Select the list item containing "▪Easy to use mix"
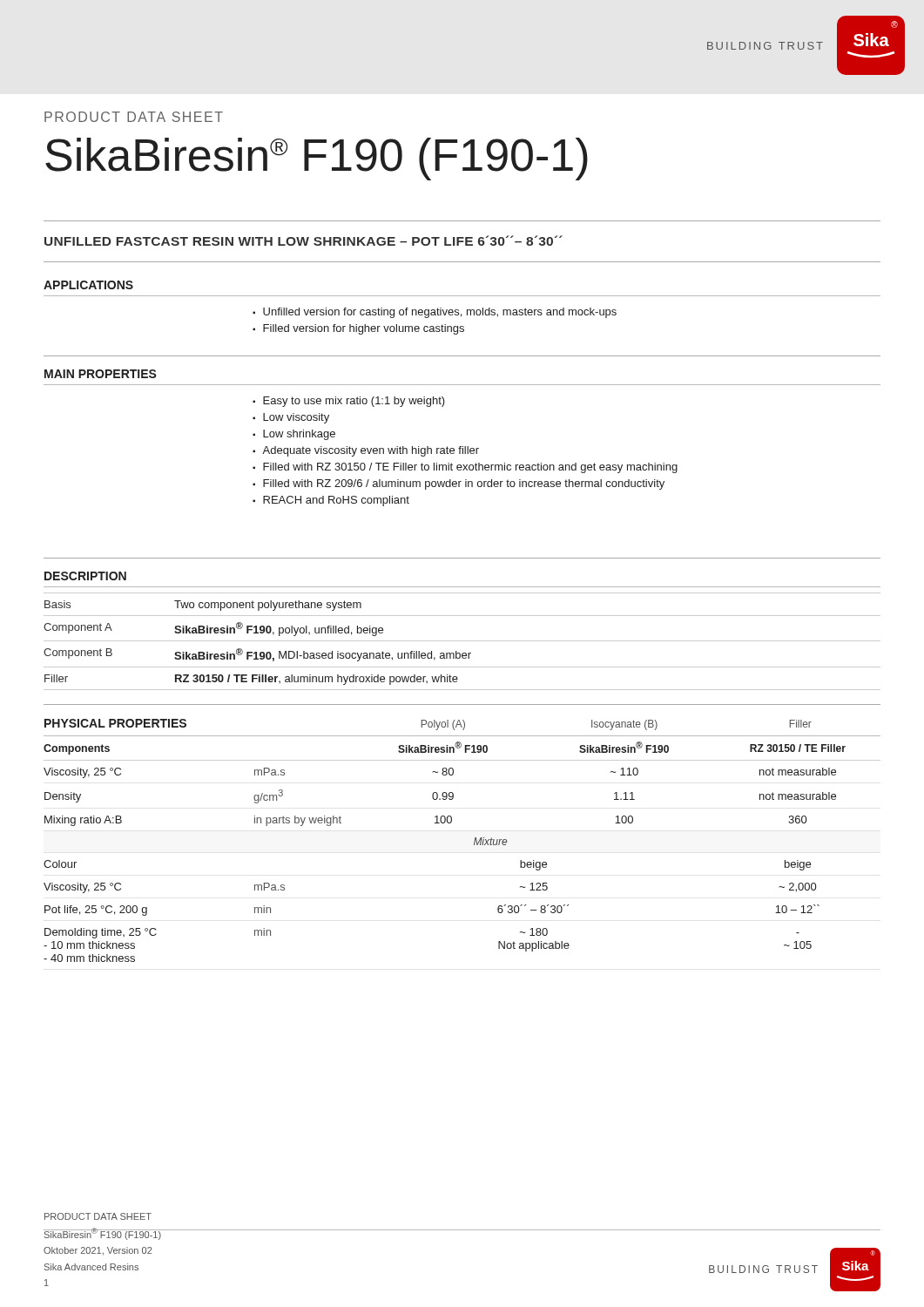The width and height of the screenshot is (924, 1307). click(349, 400)
